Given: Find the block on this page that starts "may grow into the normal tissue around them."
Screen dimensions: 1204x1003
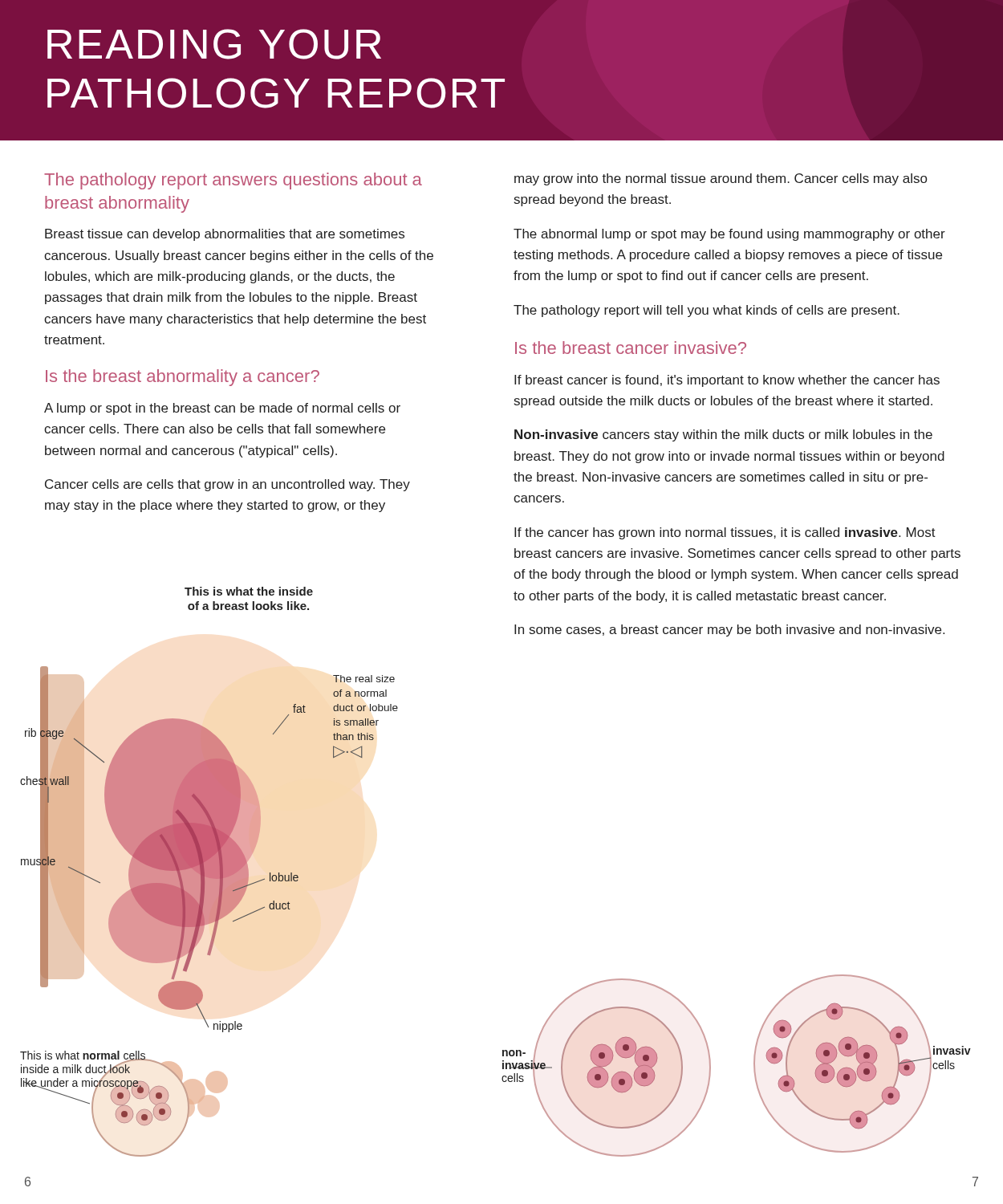Looking at the screenshot, I should (721, 189).
